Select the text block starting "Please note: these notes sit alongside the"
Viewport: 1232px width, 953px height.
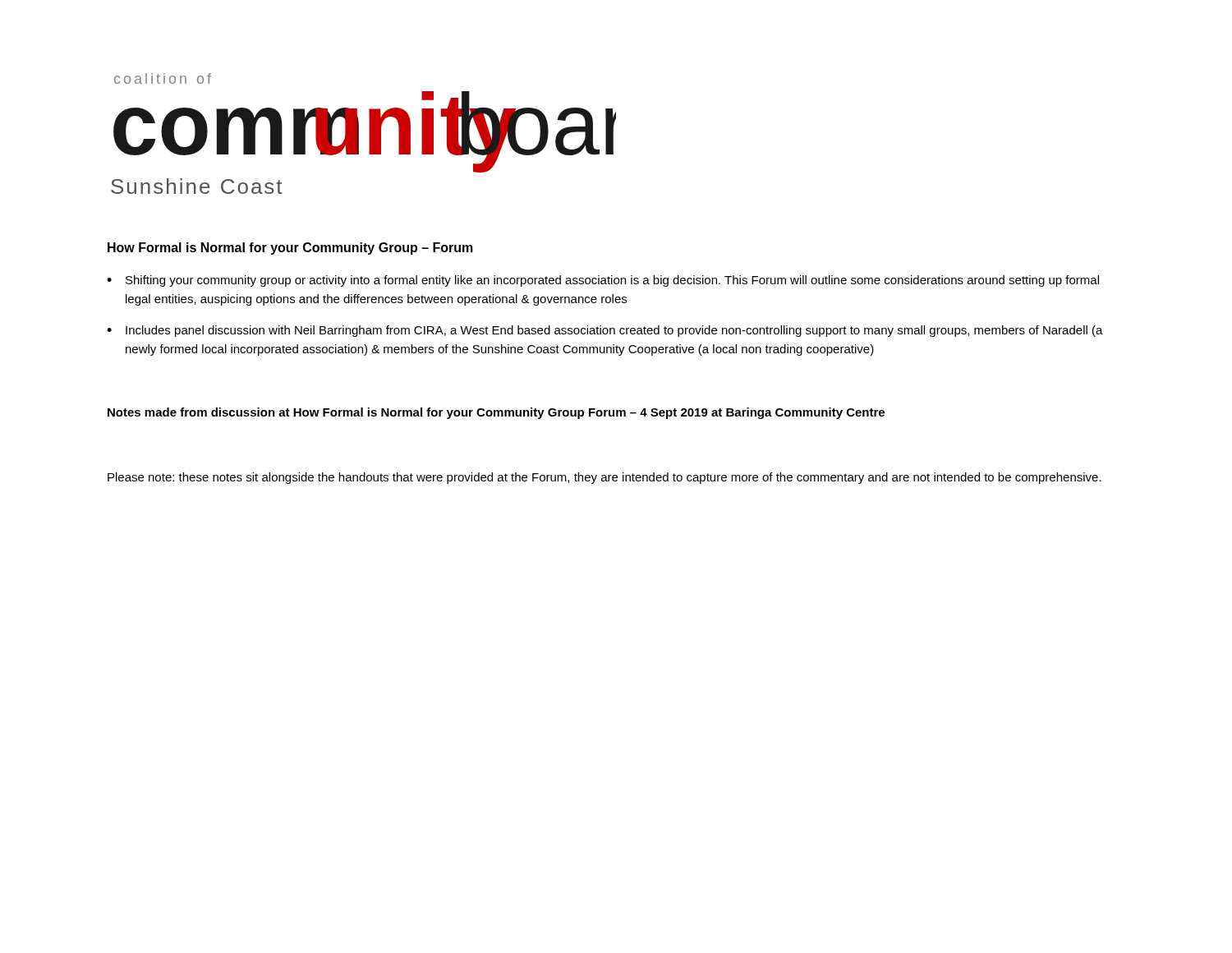tap(604, 476)
